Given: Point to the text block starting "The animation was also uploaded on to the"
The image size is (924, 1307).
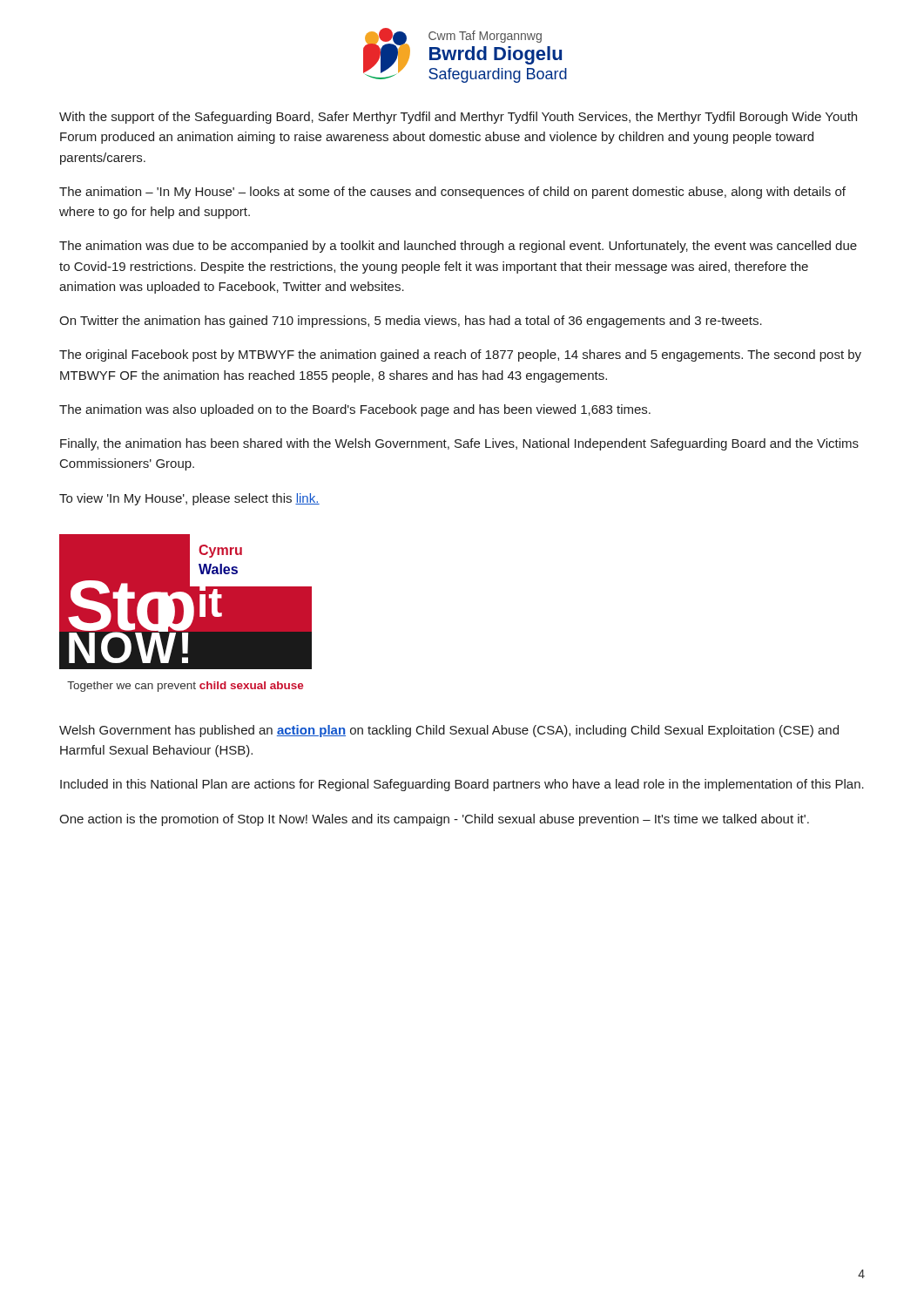Looking at the screenshot, I should click(x=462, y=409).
